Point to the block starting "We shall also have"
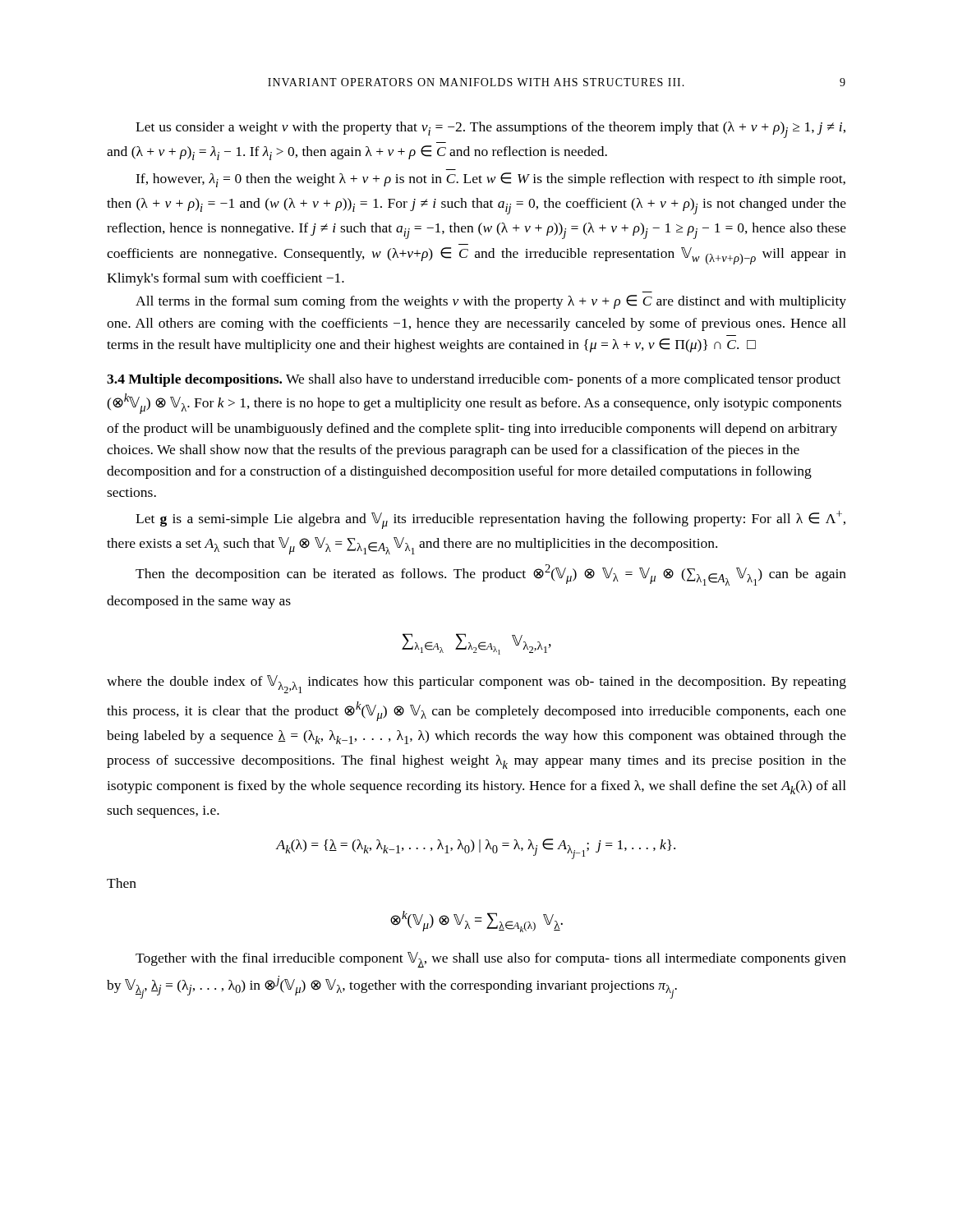This screenshot has width=953, height=1232. pyautogui.click(x=474, y=436)
